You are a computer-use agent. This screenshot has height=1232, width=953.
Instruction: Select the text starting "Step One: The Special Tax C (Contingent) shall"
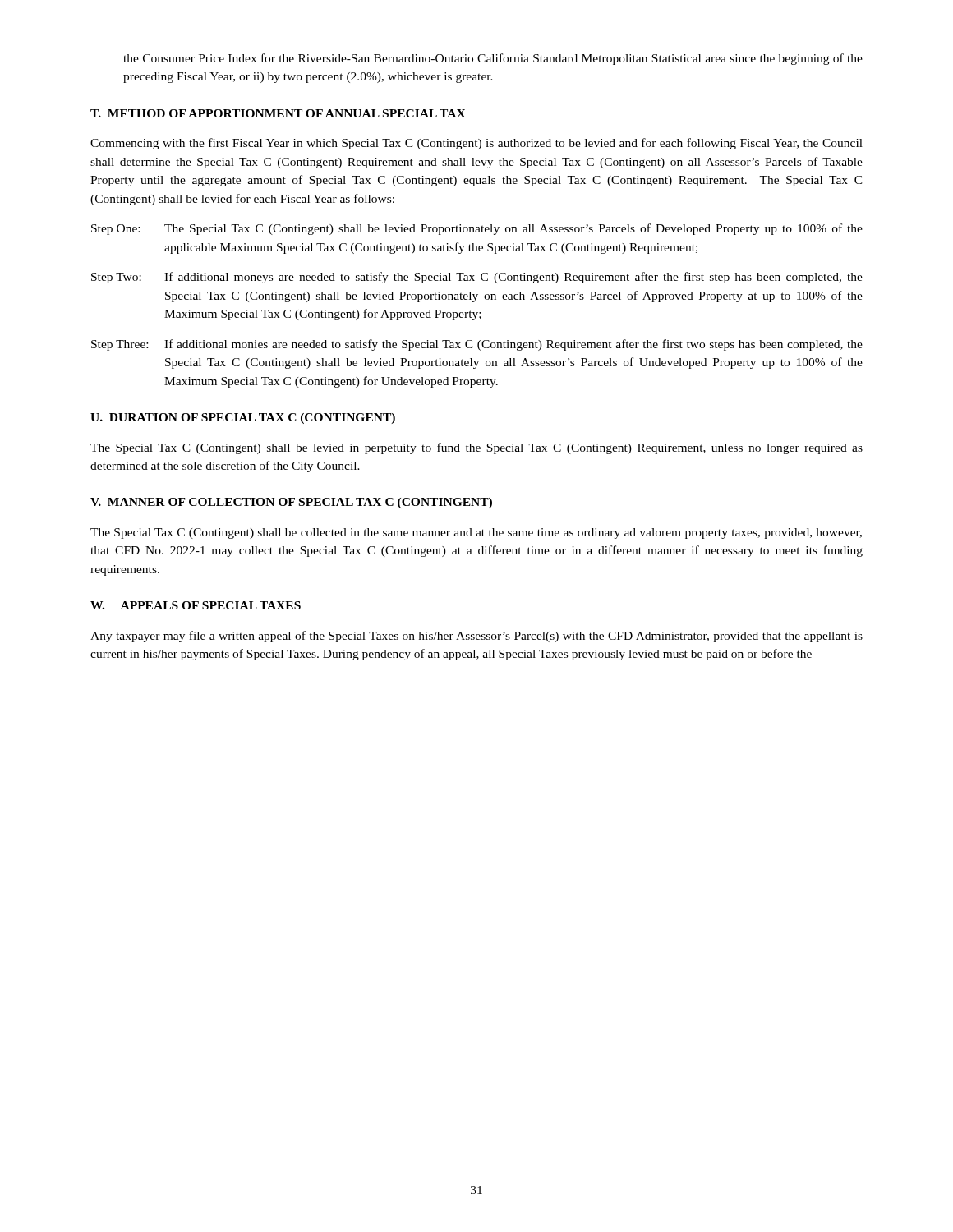(x=476, y=238)
